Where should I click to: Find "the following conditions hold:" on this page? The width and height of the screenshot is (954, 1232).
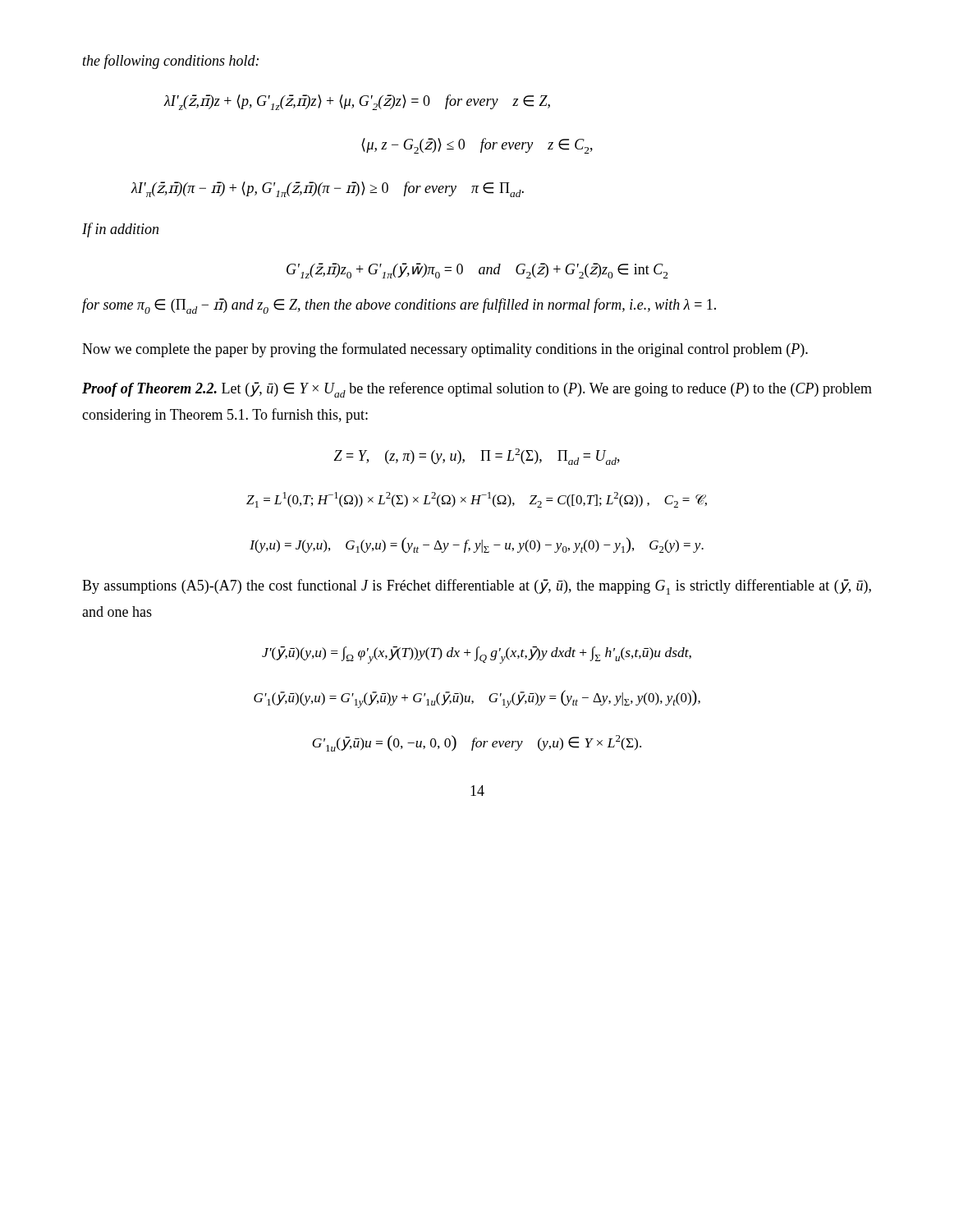click(171, 61)
